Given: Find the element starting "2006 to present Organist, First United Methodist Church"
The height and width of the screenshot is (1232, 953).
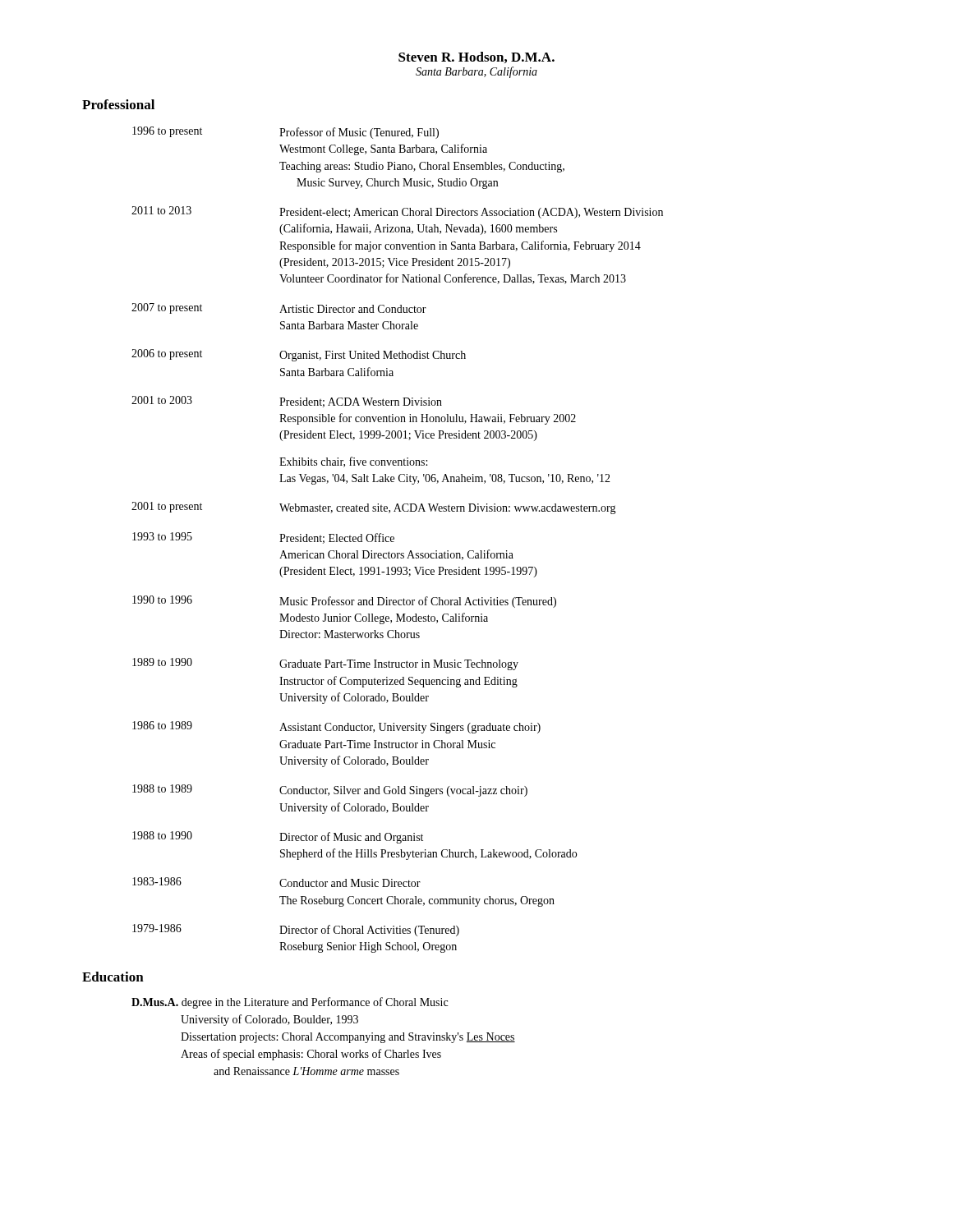Looking at the screenshot, I should click(299, 355).
